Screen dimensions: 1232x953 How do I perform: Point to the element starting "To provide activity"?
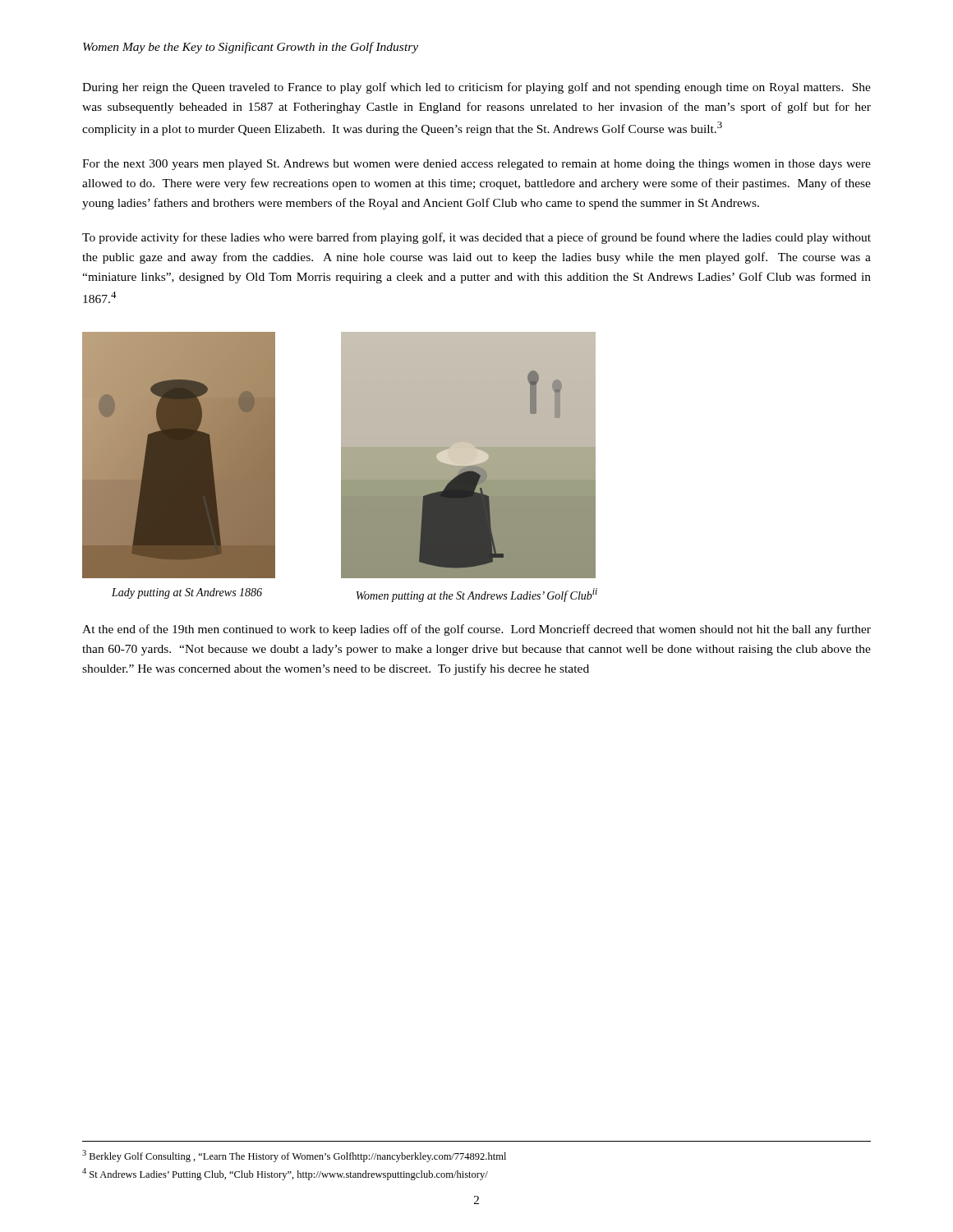[x=476, y=268]
